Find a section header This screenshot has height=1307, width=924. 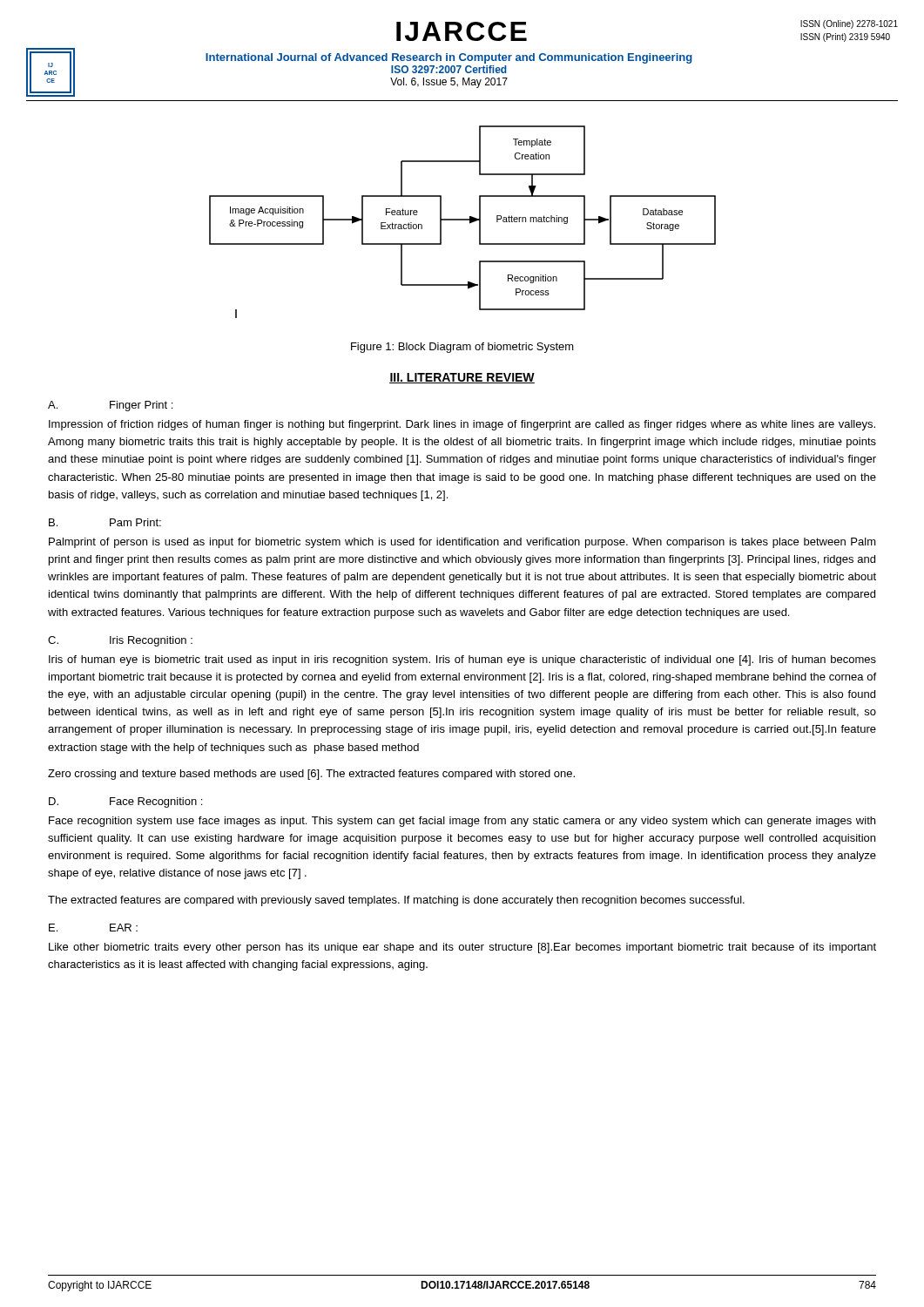tap(462, 377)
